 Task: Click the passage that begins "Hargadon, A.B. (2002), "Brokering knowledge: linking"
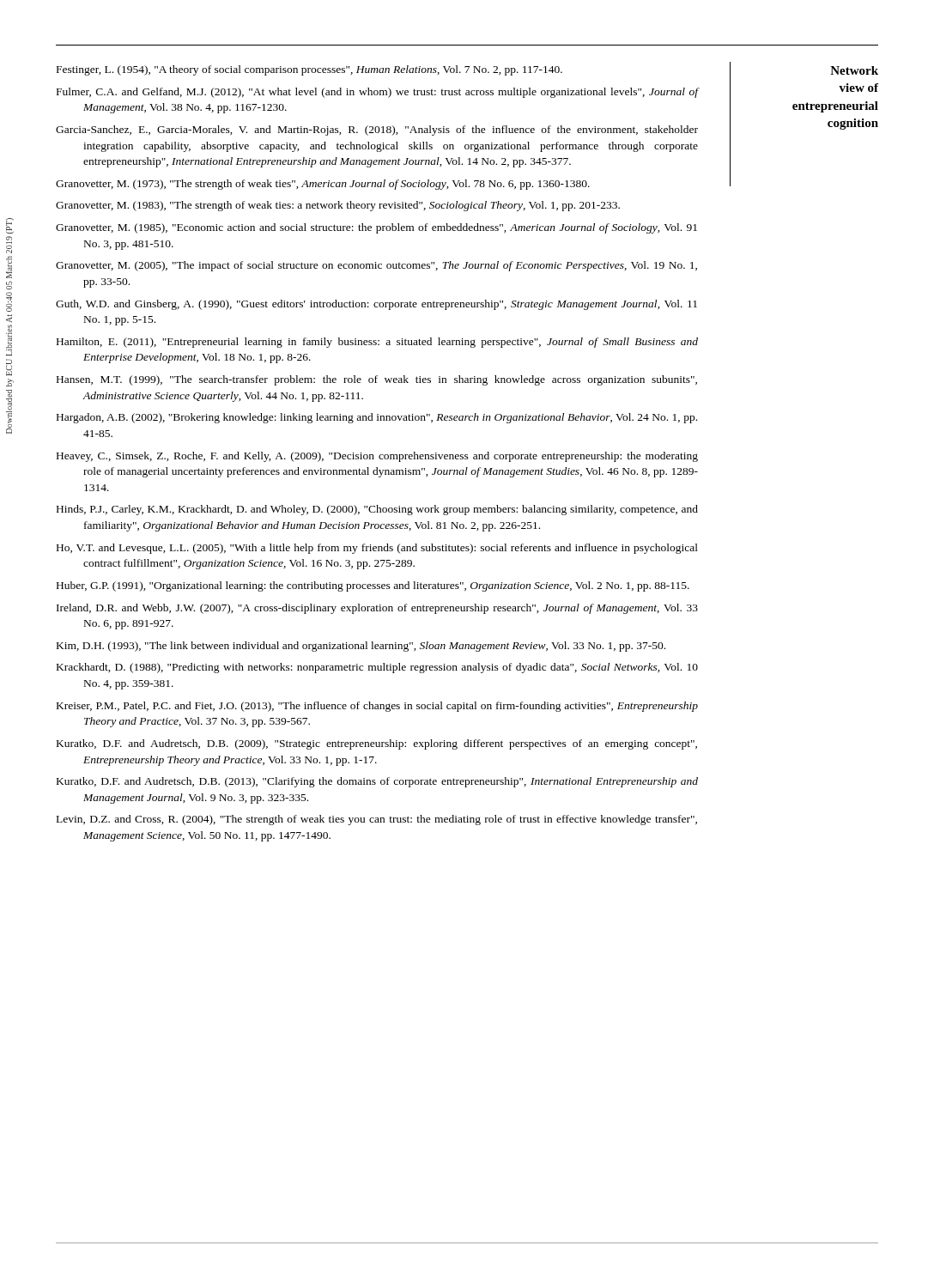tap(377, 425)
